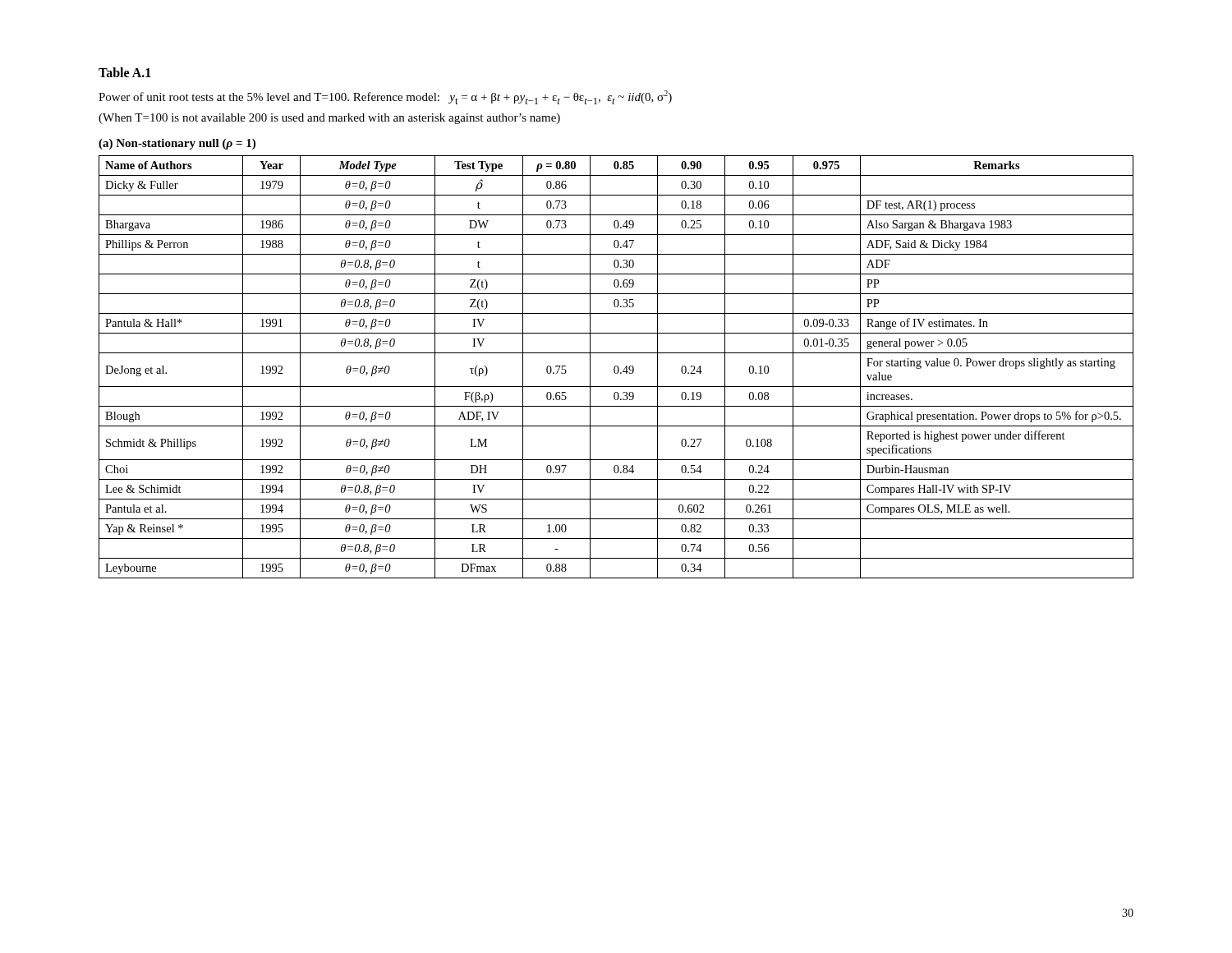Find the text block starting "Power of unit root tests"
The width and height of the screenshot is (1232, 953).
(x=616, y=107)
